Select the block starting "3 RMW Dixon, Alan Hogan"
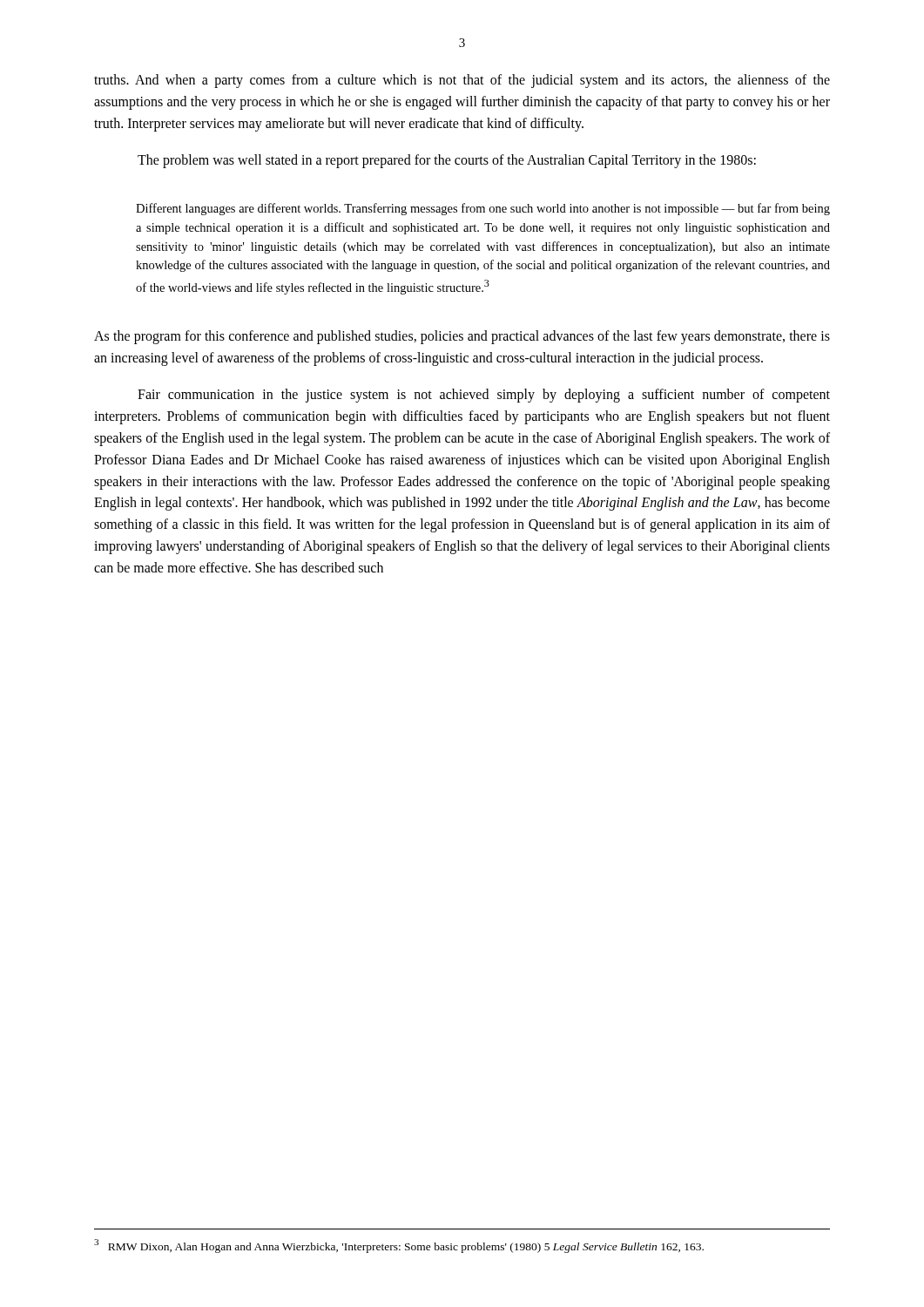Viewport: 924px width, 1307px height. 462,1245
